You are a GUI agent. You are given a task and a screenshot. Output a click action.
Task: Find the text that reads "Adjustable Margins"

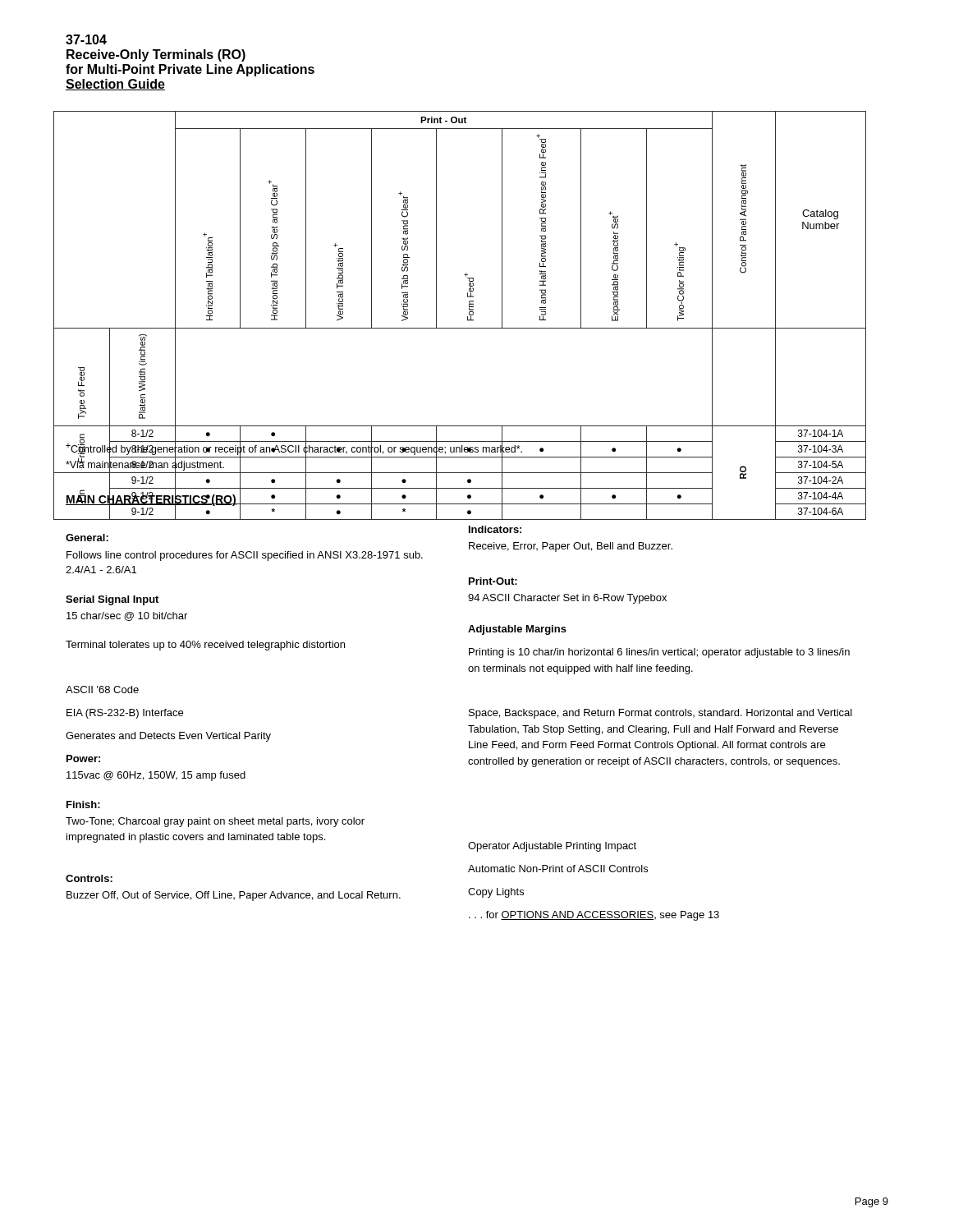[517, 629]
